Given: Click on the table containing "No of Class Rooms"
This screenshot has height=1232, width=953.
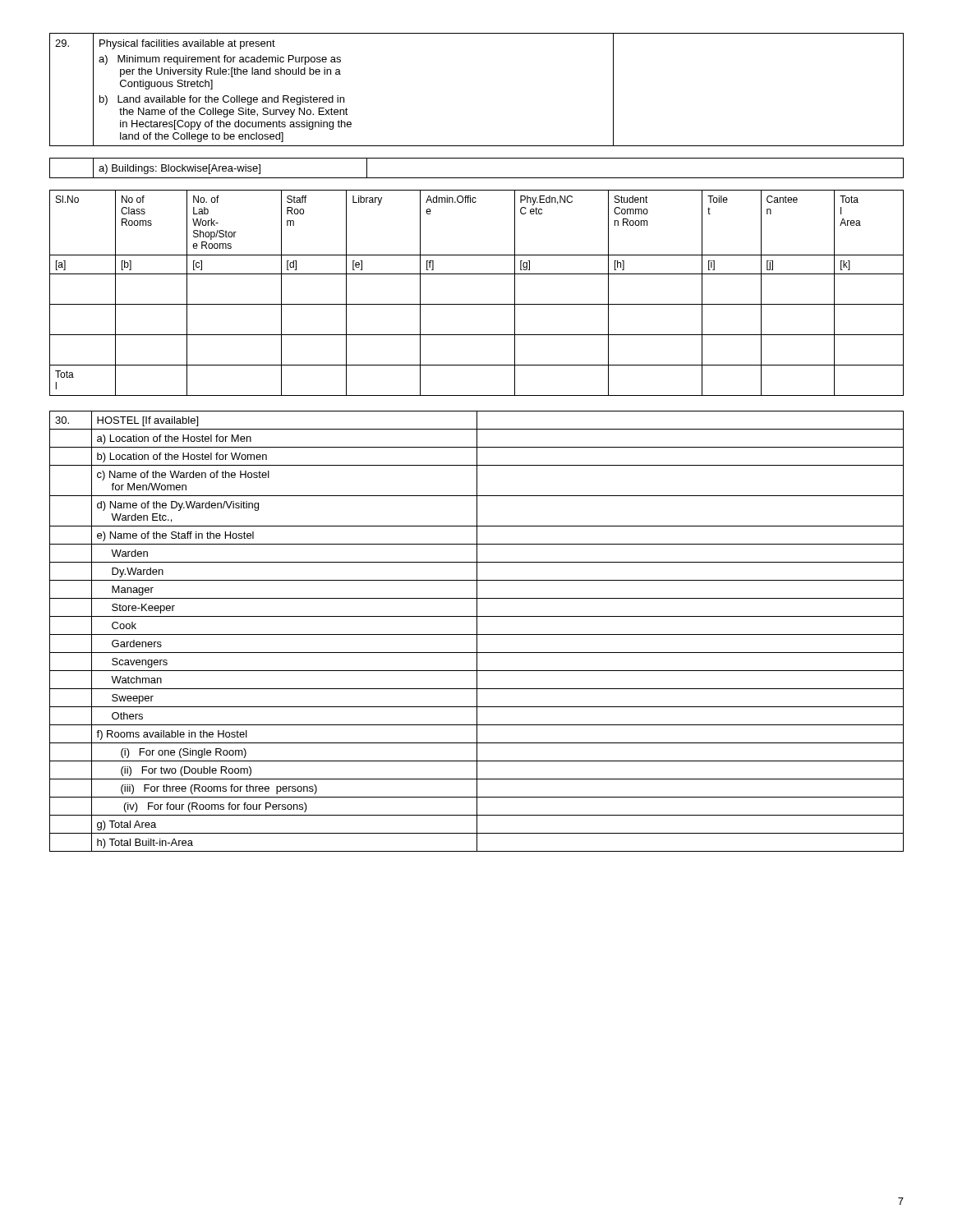Looking at the screenshot, I should pos(476,293).
